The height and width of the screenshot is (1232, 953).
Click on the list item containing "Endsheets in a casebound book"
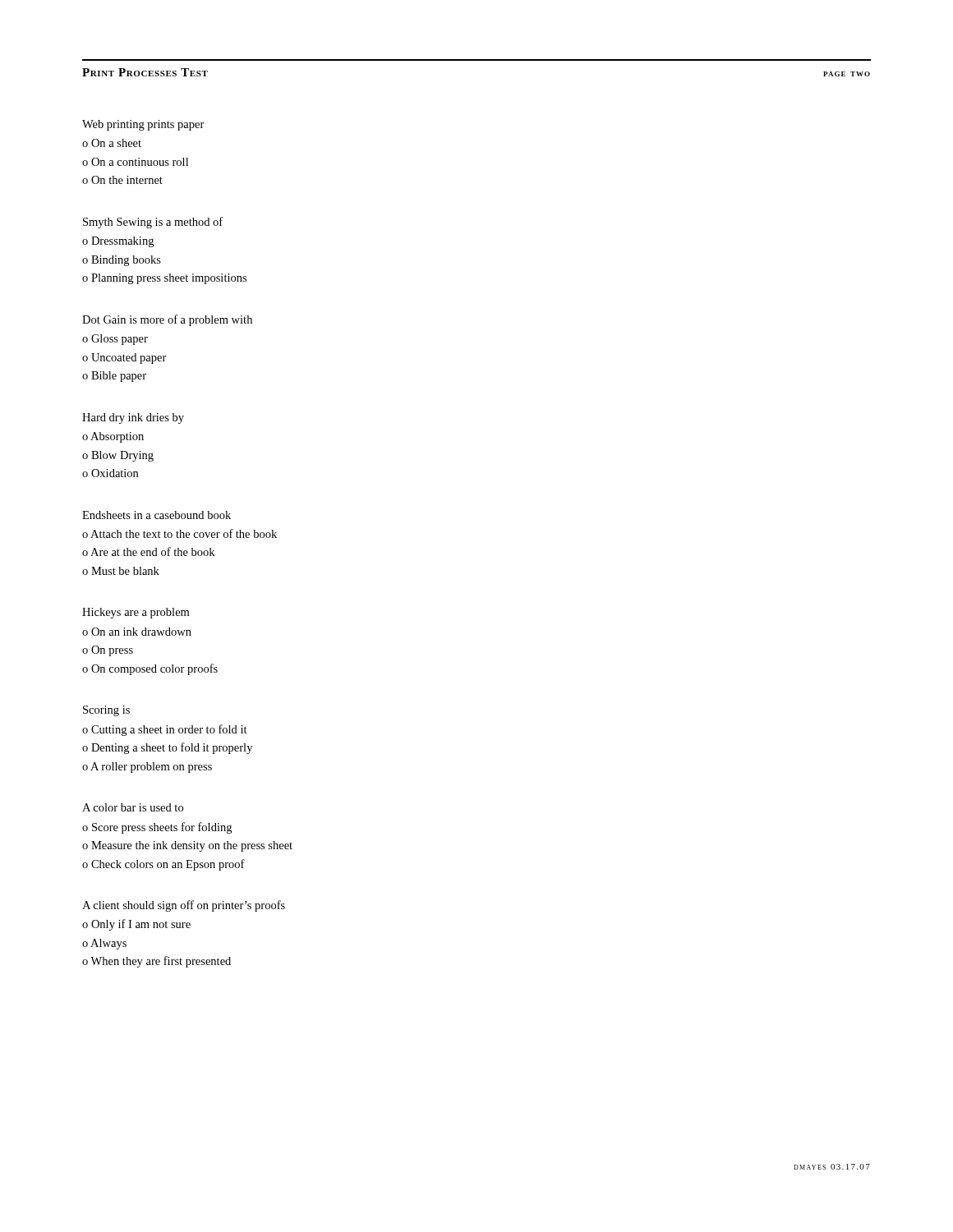point(157,515)
